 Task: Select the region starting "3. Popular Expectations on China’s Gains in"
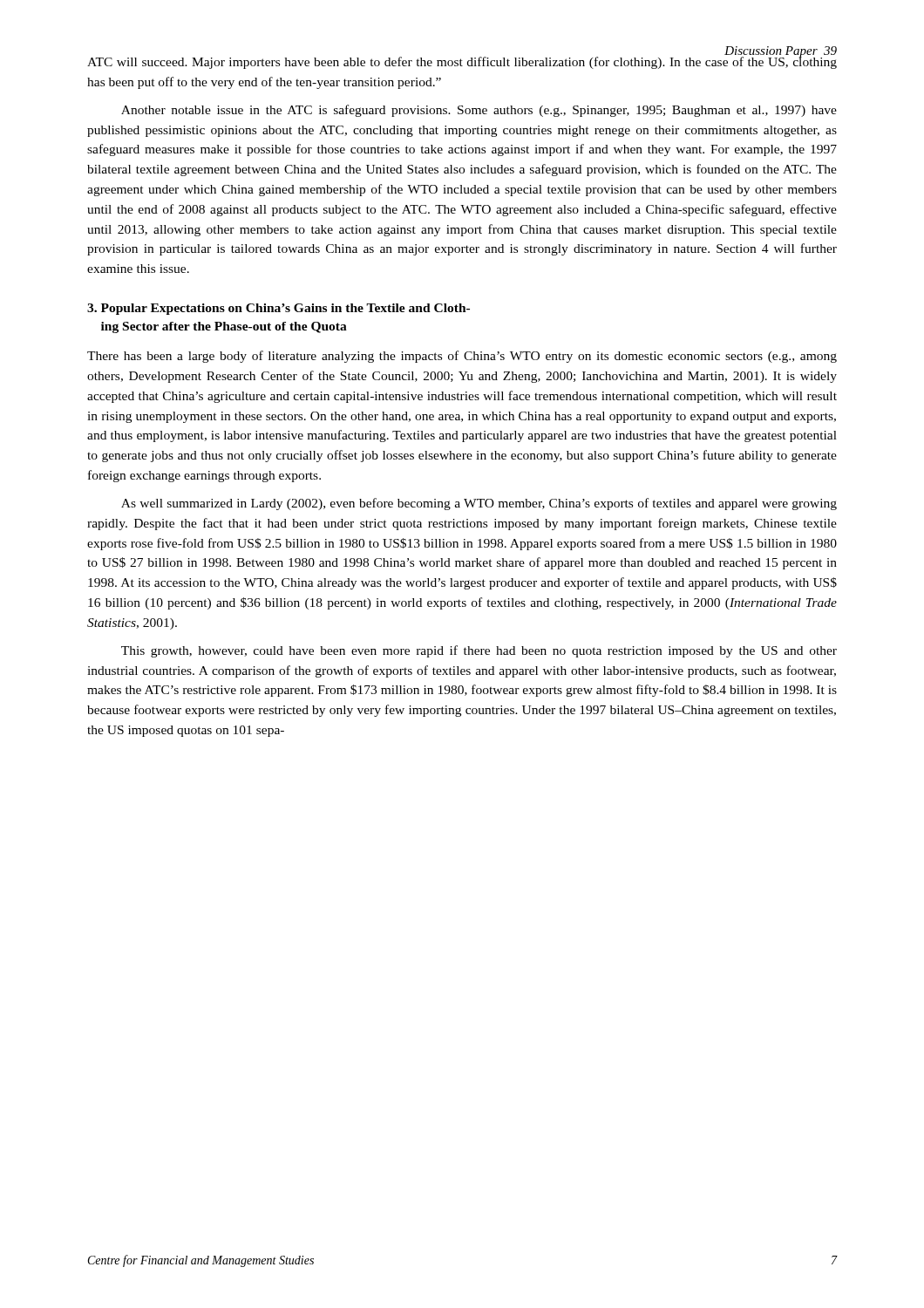(x=279, y=316)
